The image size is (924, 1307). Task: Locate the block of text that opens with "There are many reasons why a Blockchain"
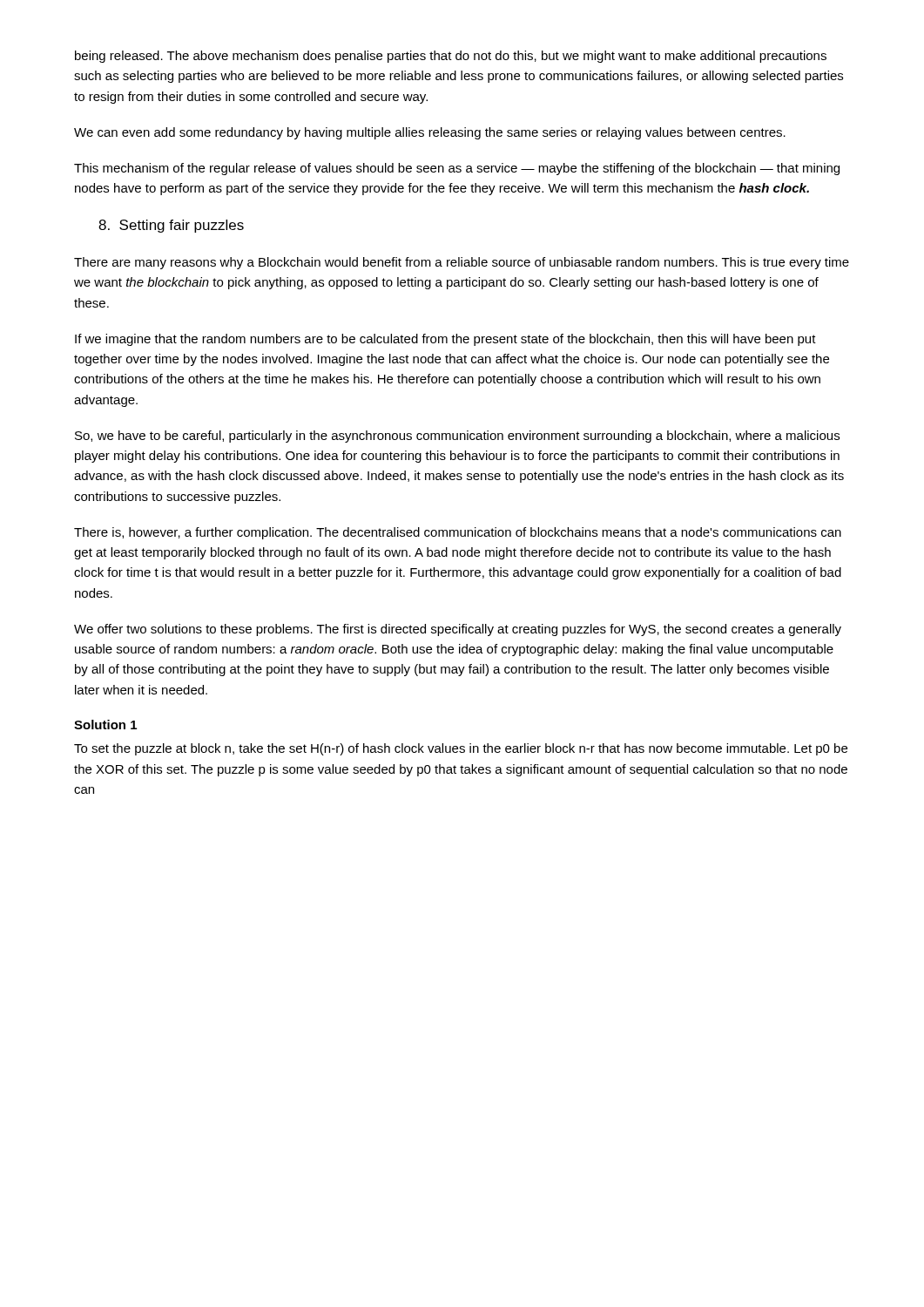[x=462, y=282]
